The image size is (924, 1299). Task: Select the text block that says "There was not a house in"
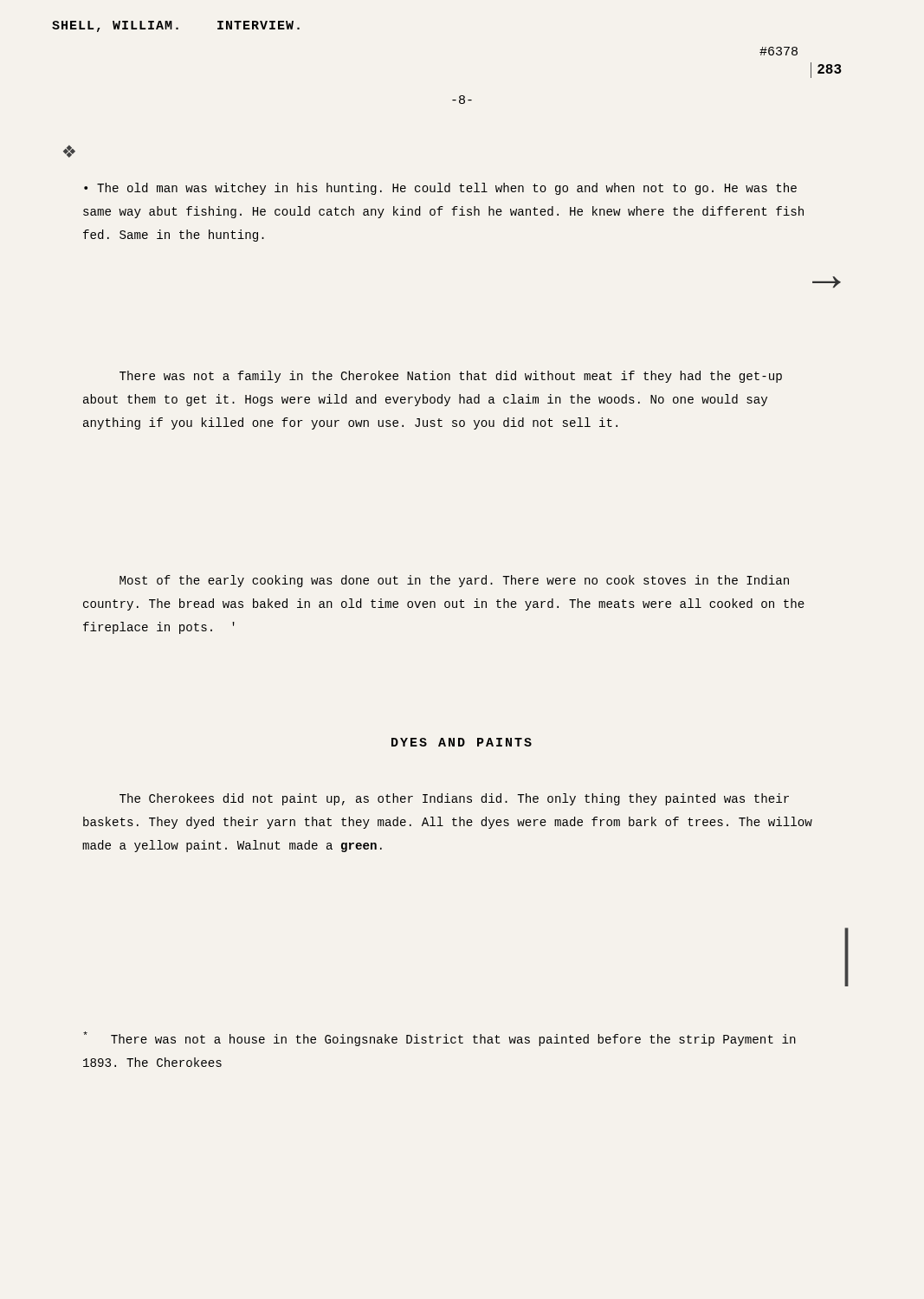click(439, 1050)
